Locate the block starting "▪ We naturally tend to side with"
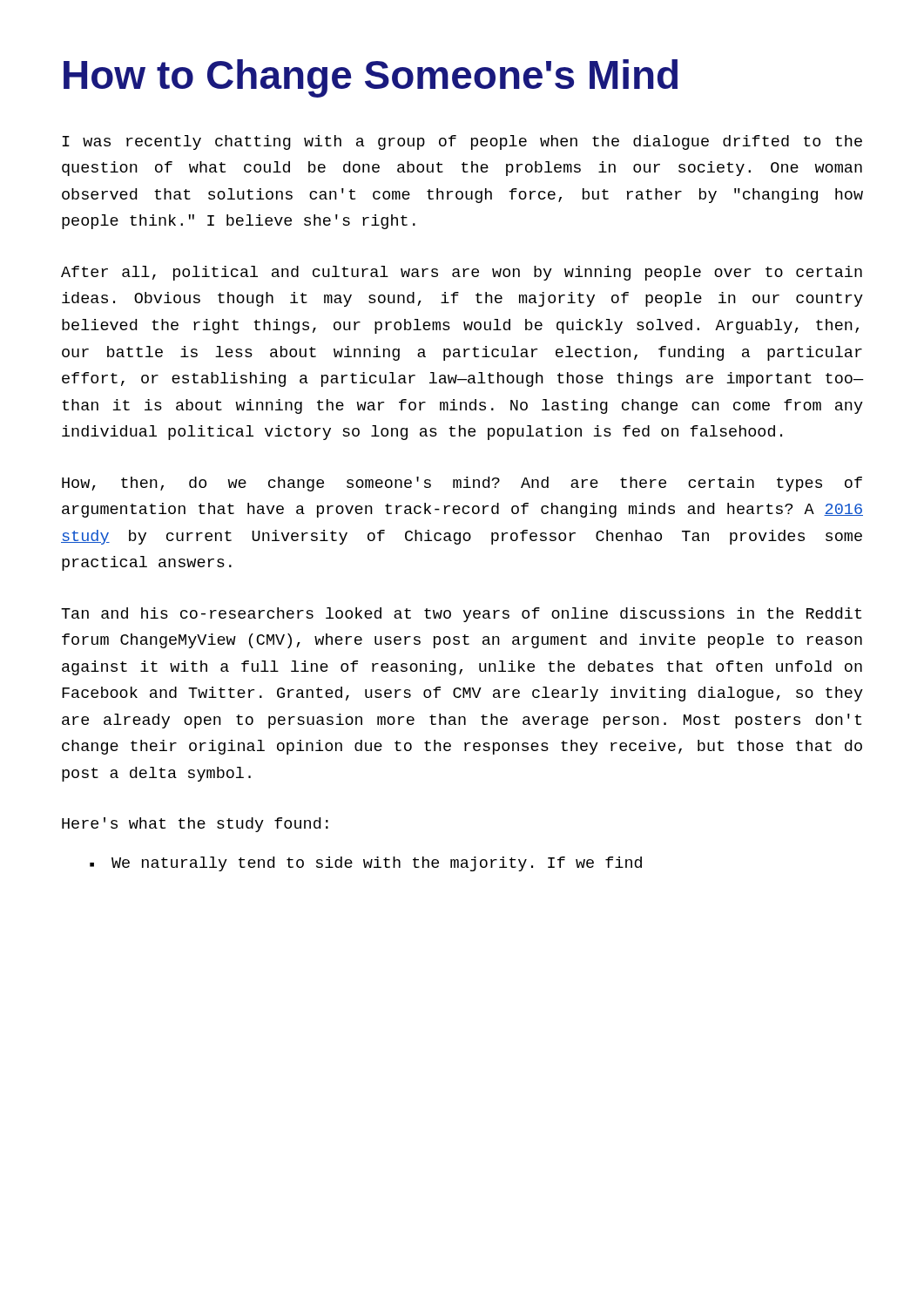 click(x=365, y=865)
